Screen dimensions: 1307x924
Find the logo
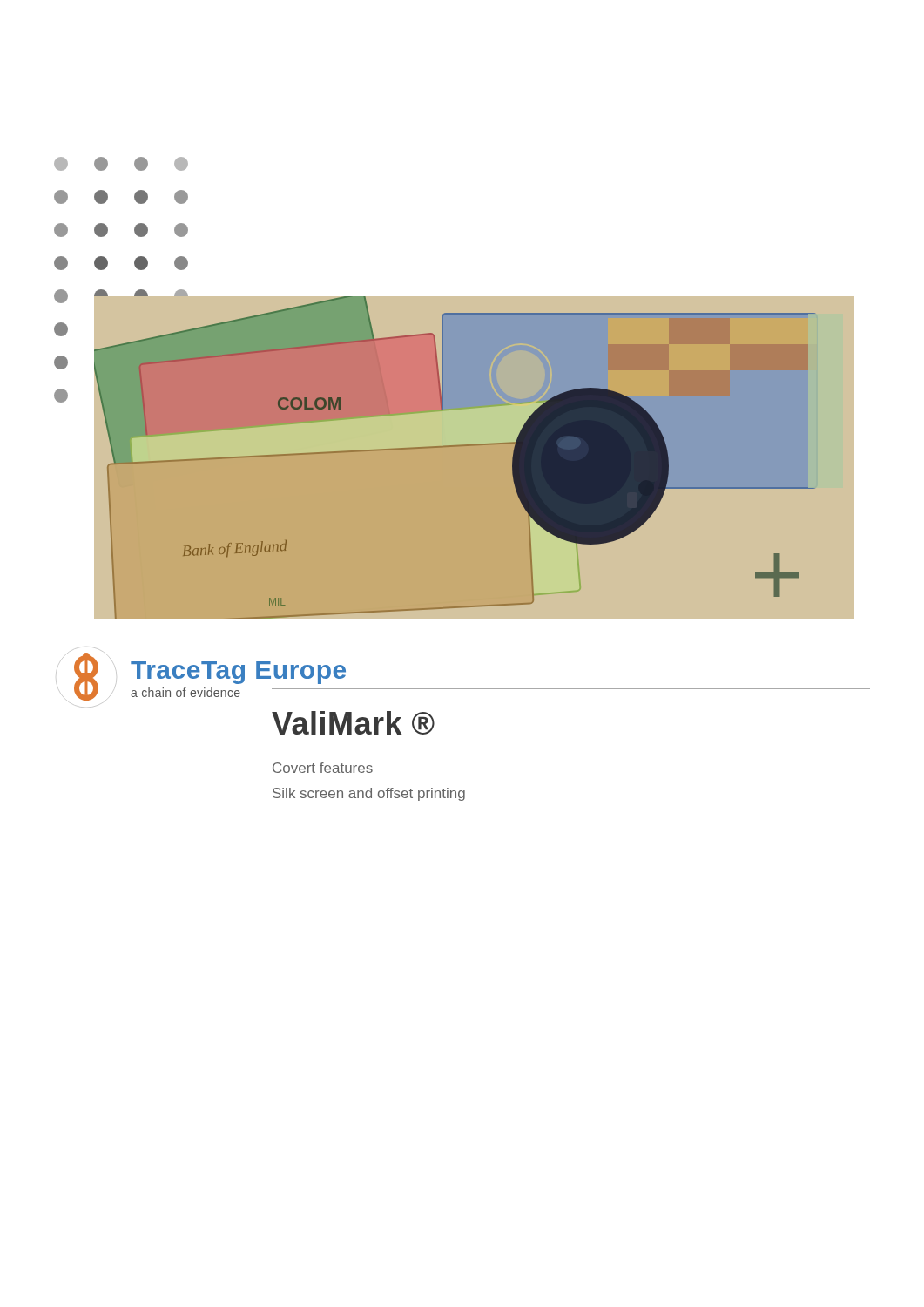[x=201, y=677]
